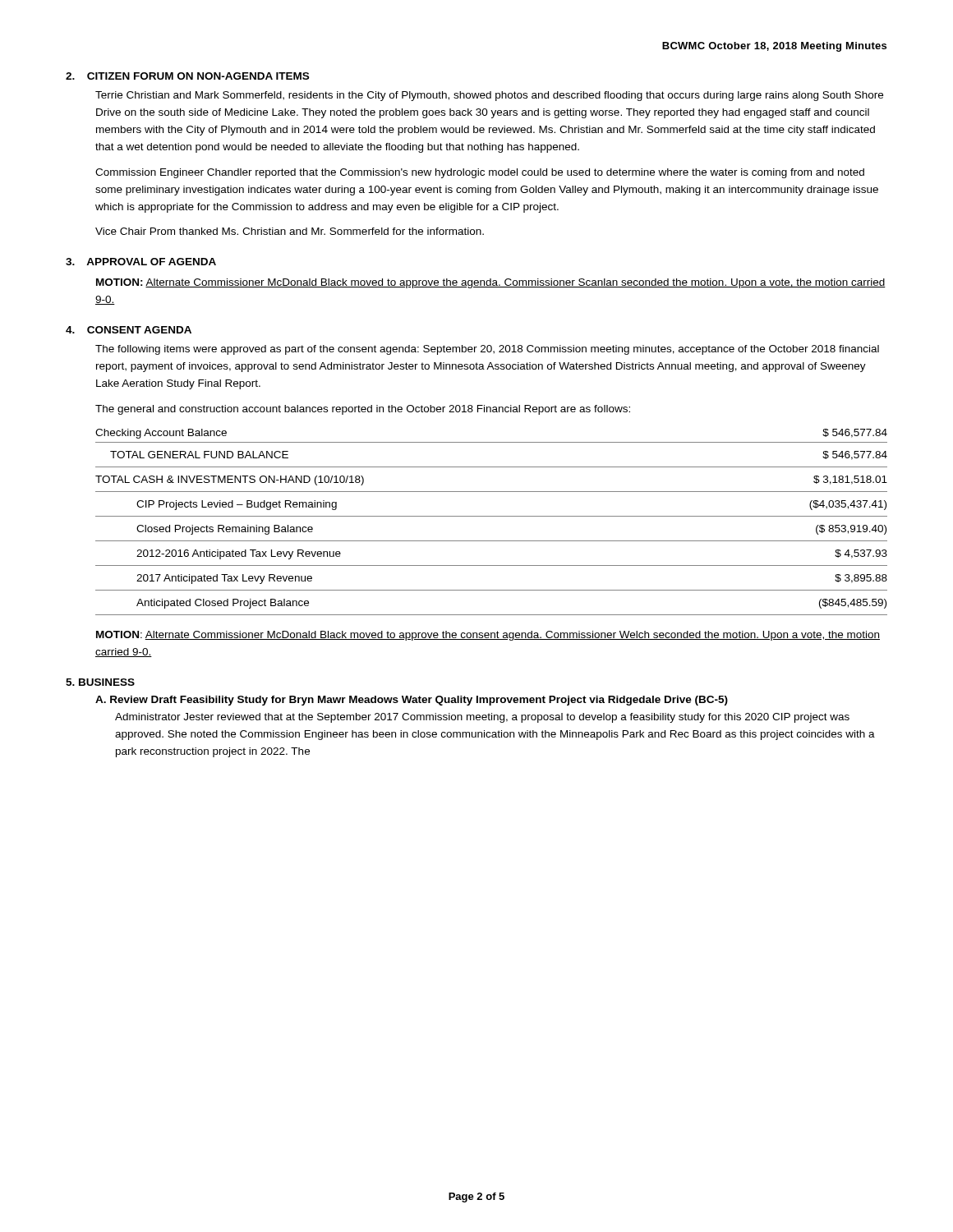Image resolution: width=953 pixels, height=1232 pixels.
Task: Locate the text starting "The following items were approved as part"
Action: point(487,366)
